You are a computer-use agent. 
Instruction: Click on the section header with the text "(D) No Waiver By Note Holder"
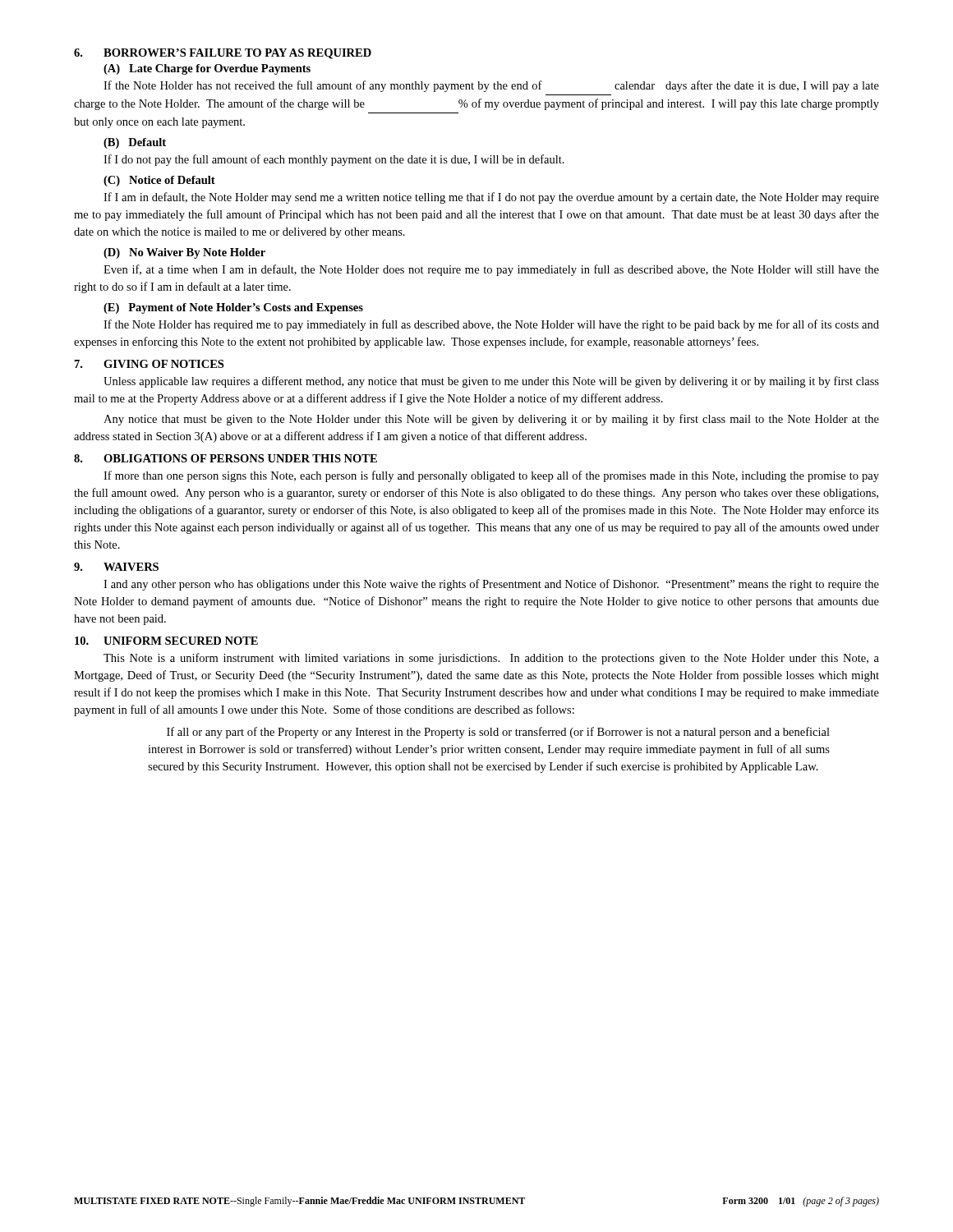(x=185, y=252)
